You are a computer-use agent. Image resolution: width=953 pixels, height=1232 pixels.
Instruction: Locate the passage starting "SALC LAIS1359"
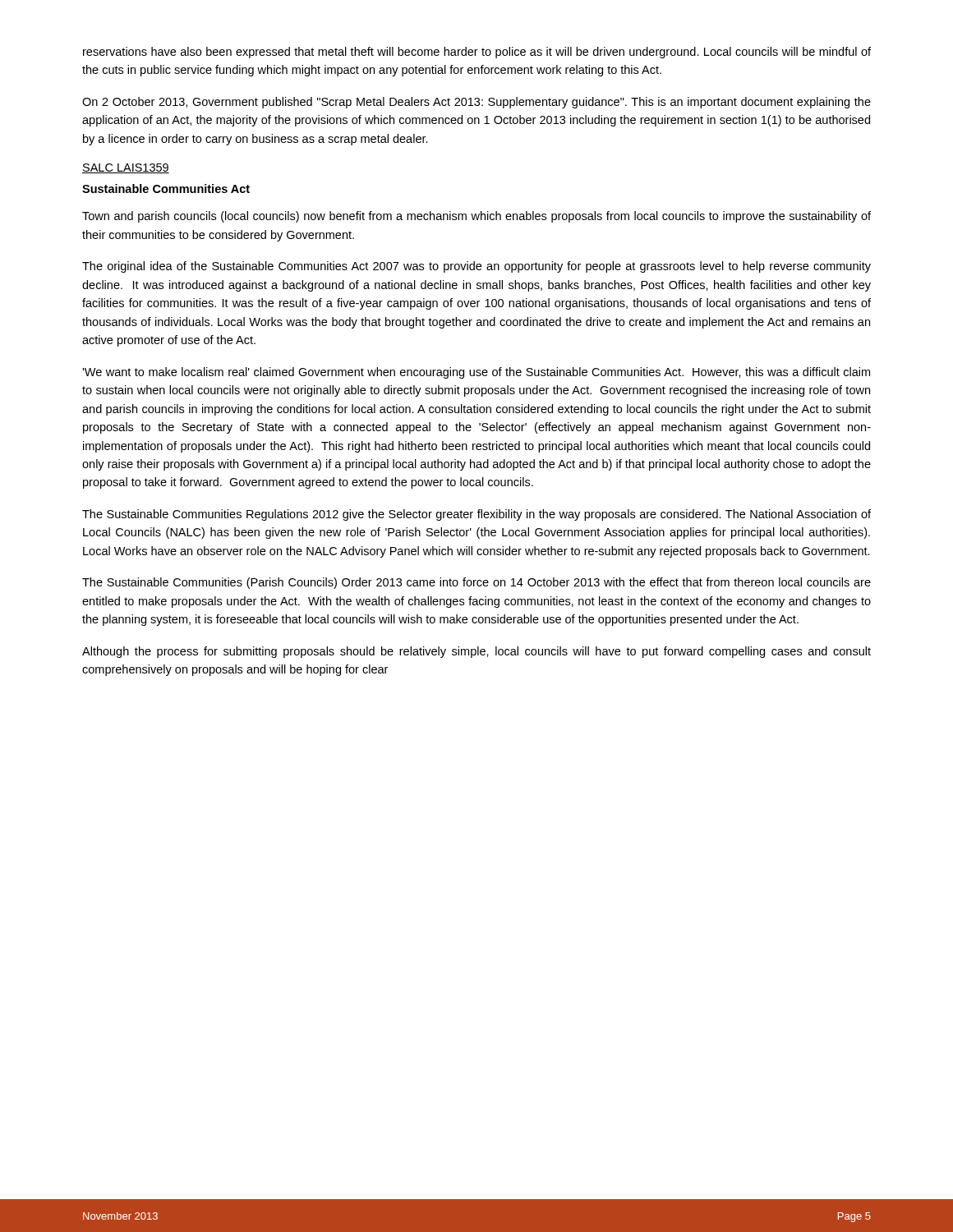(126, 168)
